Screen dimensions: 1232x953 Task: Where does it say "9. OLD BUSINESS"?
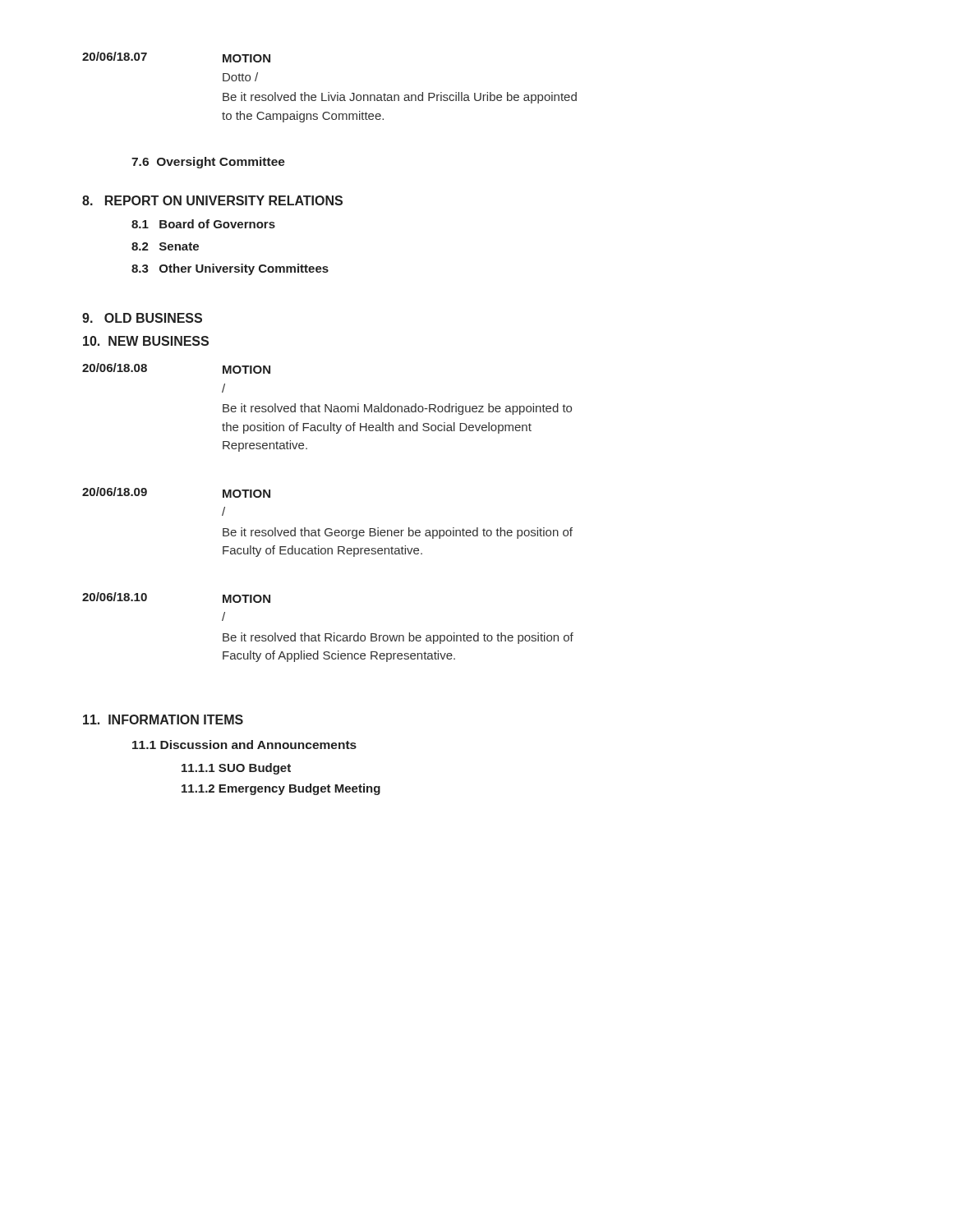[142, 318]
